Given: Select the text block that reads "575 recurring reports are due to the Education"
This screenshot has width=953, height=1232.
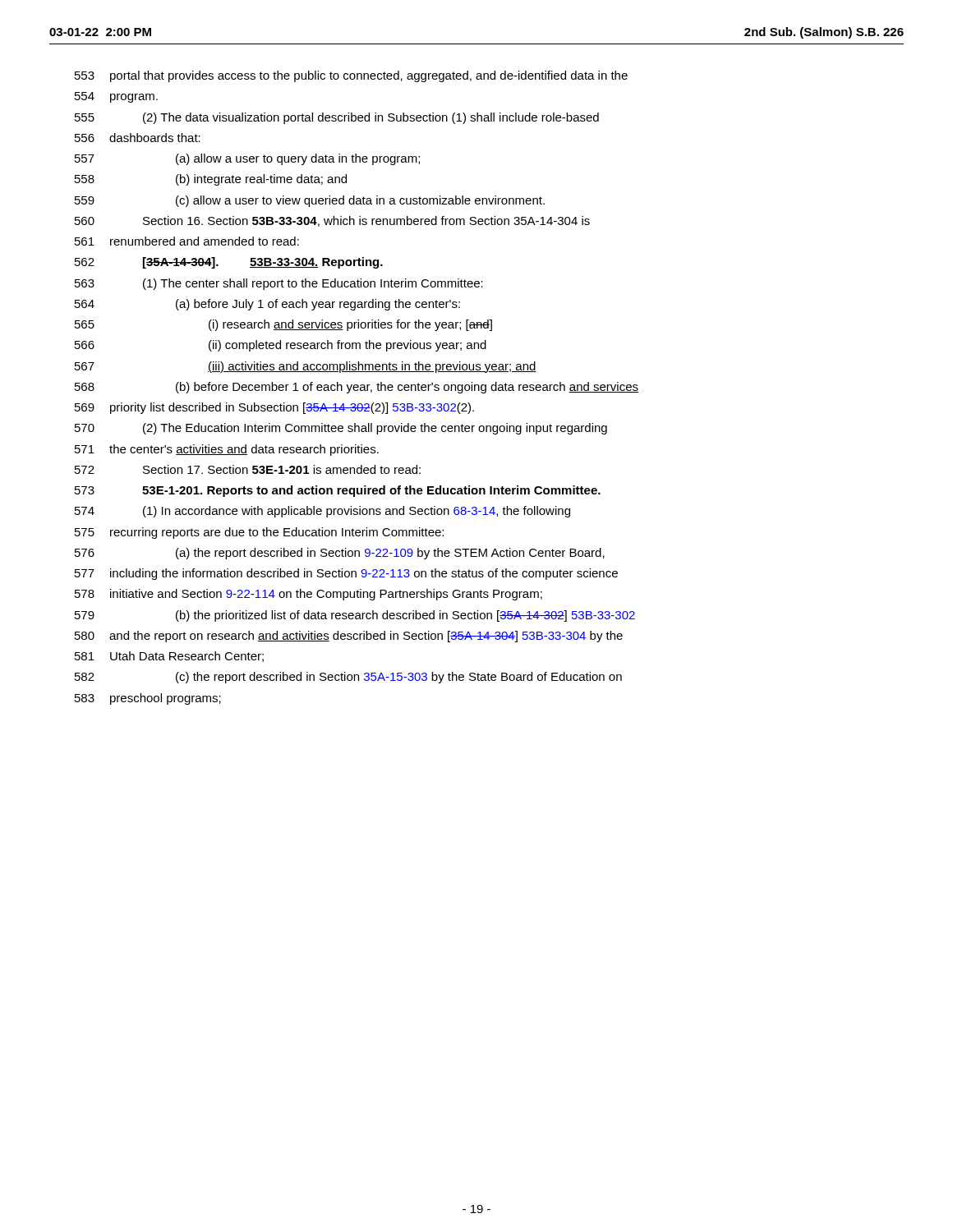Looking at the screenshot, I should 259,533.
